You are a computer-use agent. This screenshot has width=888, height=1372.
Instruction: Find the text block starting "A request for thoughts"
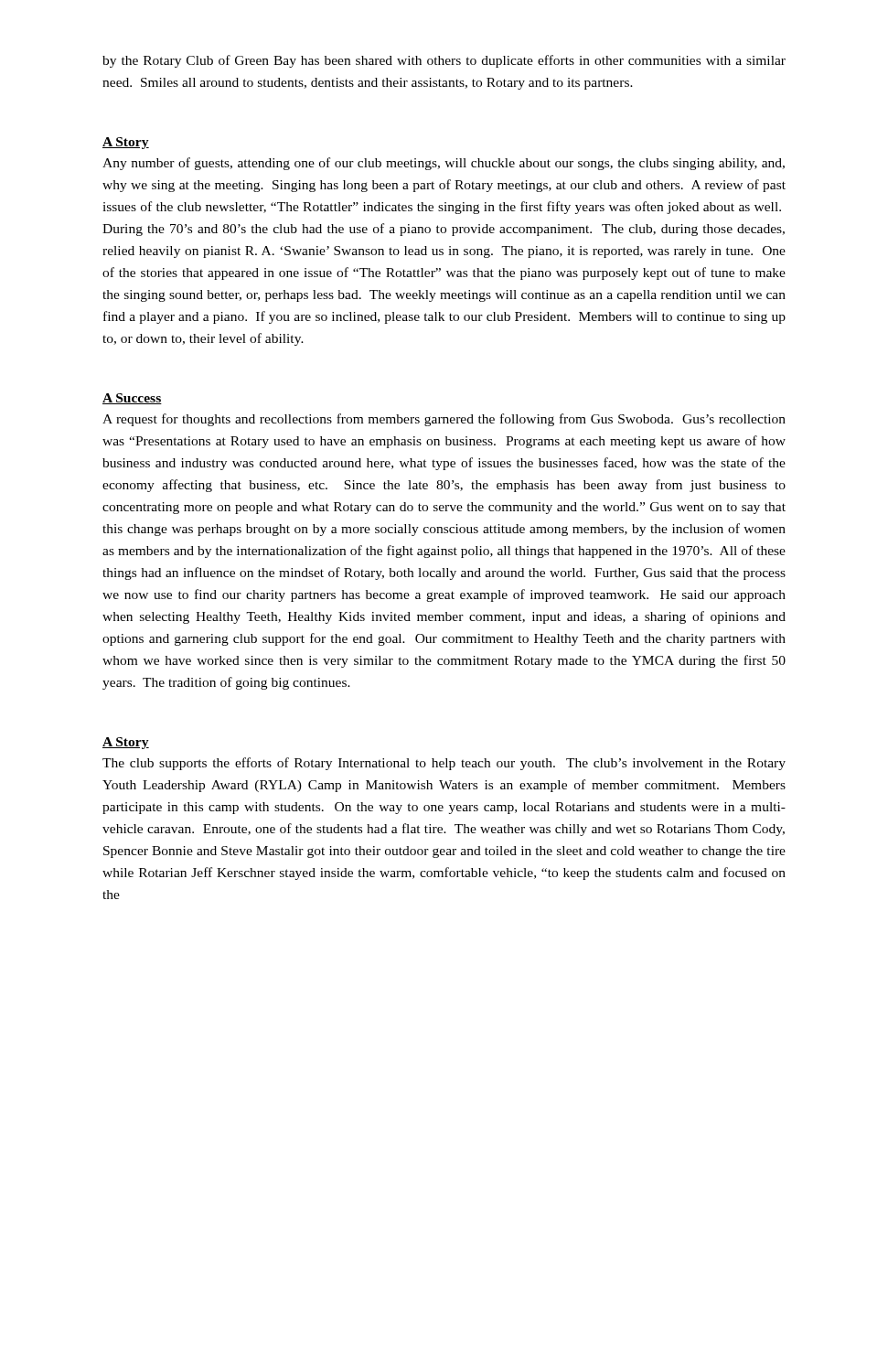[x=444, y=550]
